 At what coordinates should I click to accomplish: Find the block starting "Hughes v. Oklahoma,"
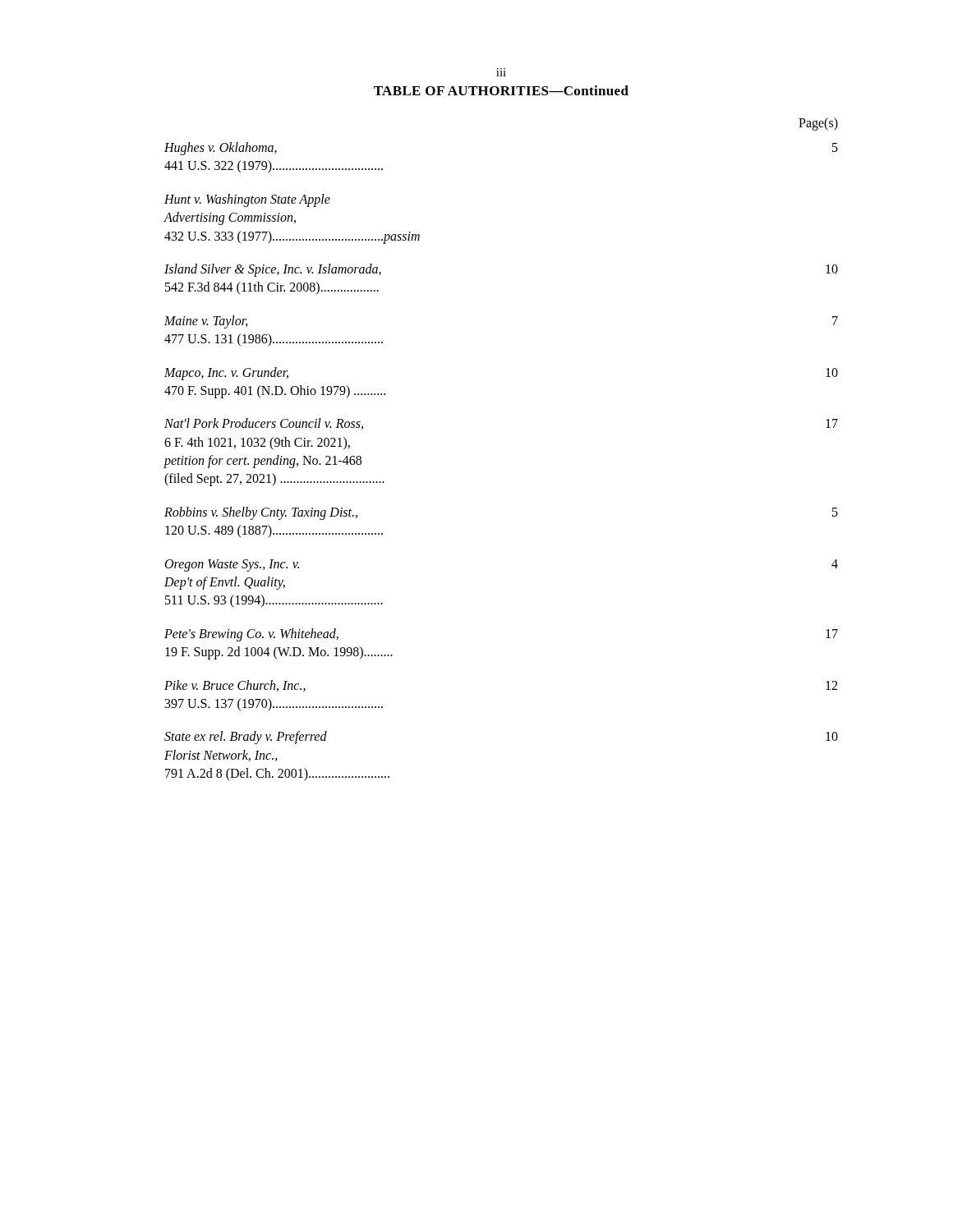(x=212, y=149)
